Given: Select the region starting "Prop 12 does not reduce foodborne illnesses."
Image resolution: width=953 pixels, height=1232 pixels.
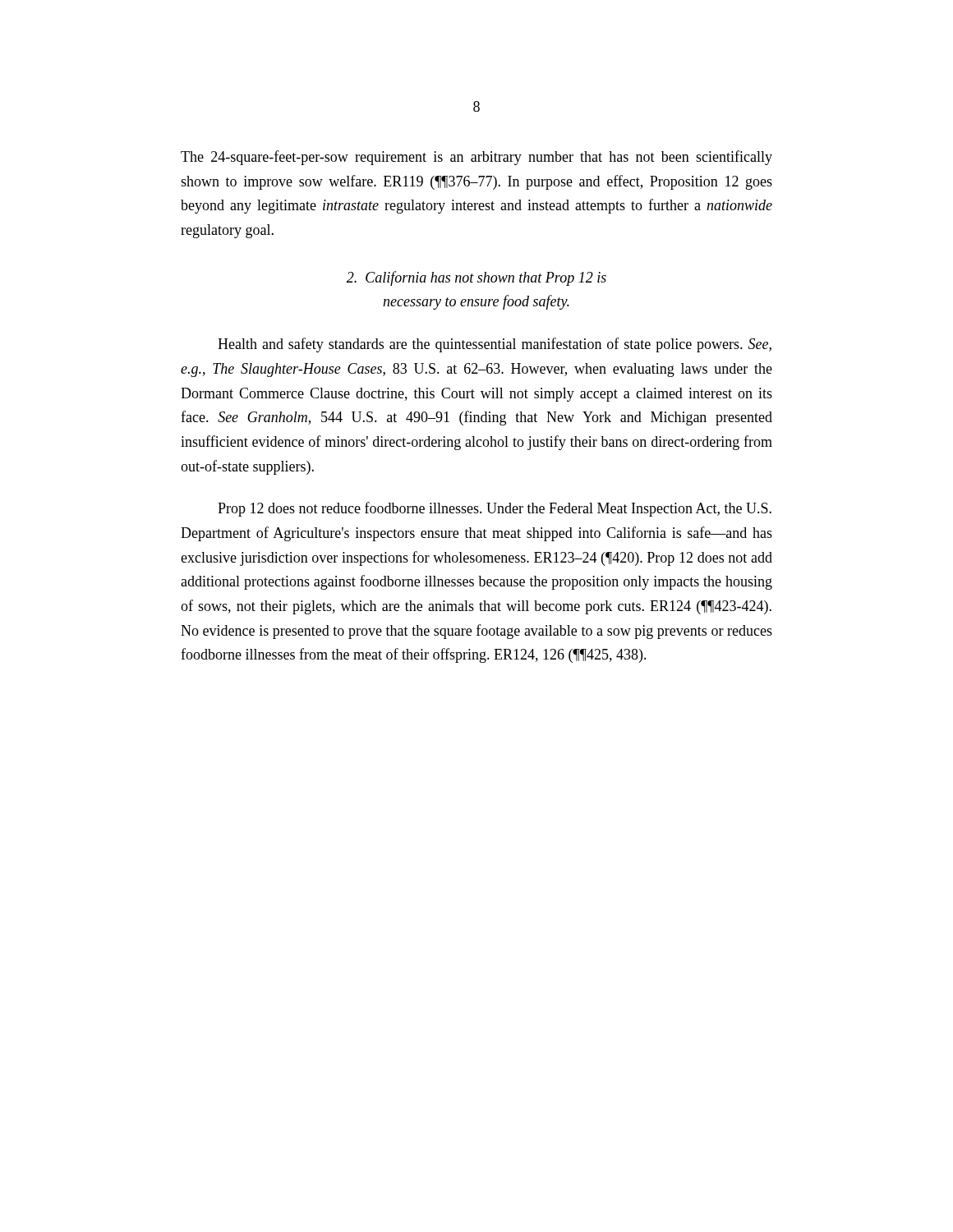Looking at the screenshot, I should tap(476, 582).
